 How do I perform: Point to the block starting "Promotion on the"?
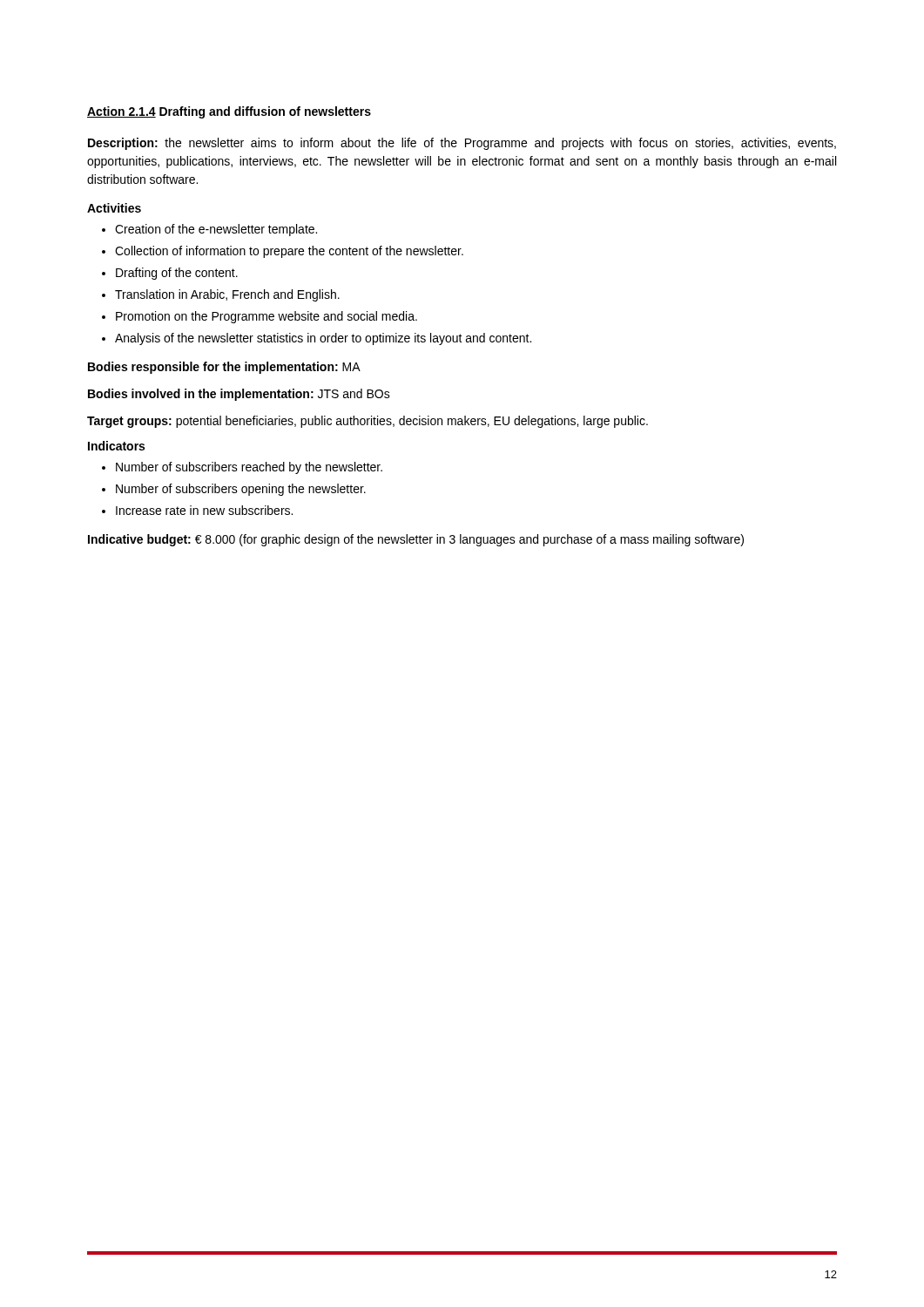click(266, 316)
